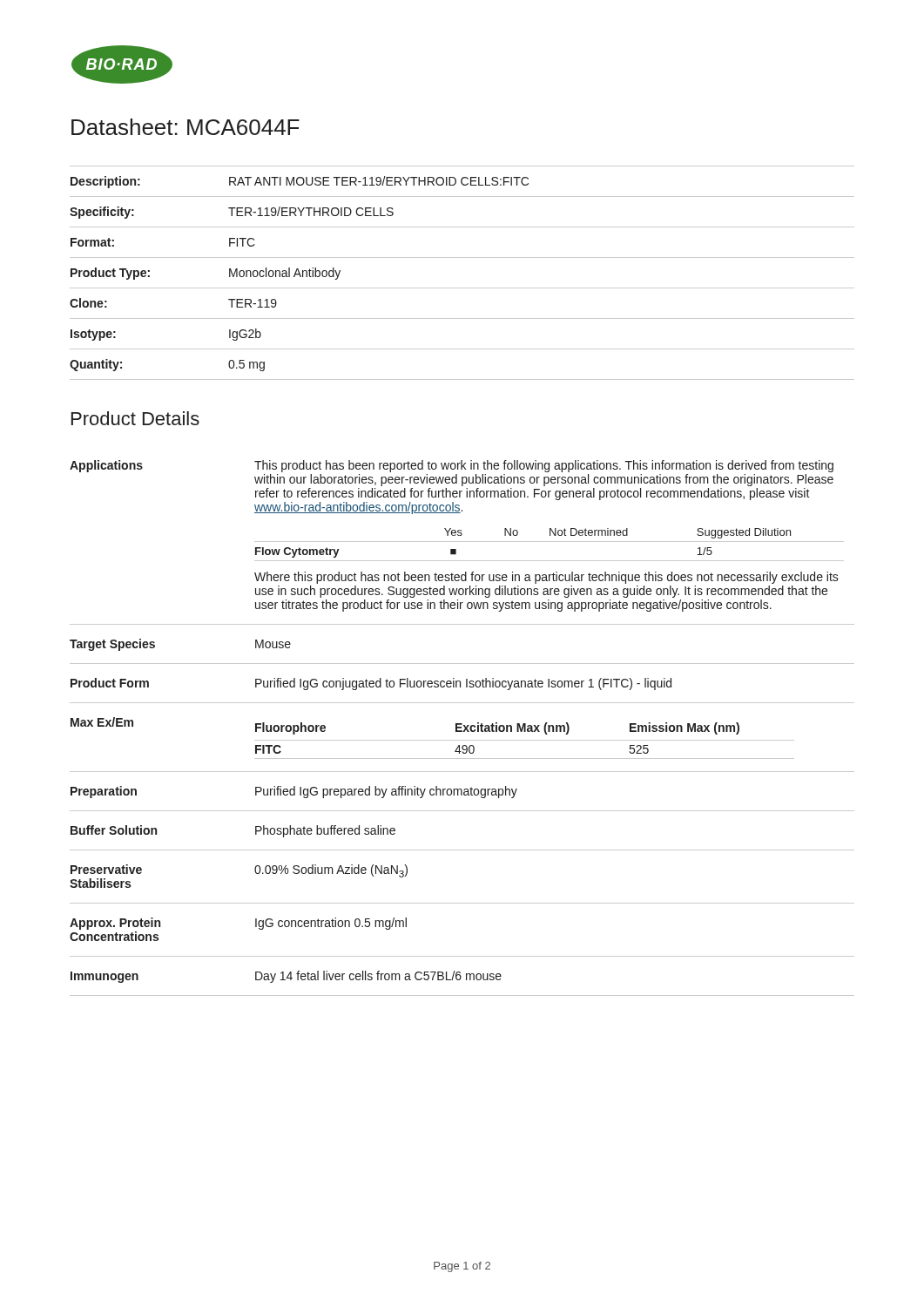
Task: Find the table that mentions "TER-119/ERYTHROID CELLS"
Action: coord(462,273)
